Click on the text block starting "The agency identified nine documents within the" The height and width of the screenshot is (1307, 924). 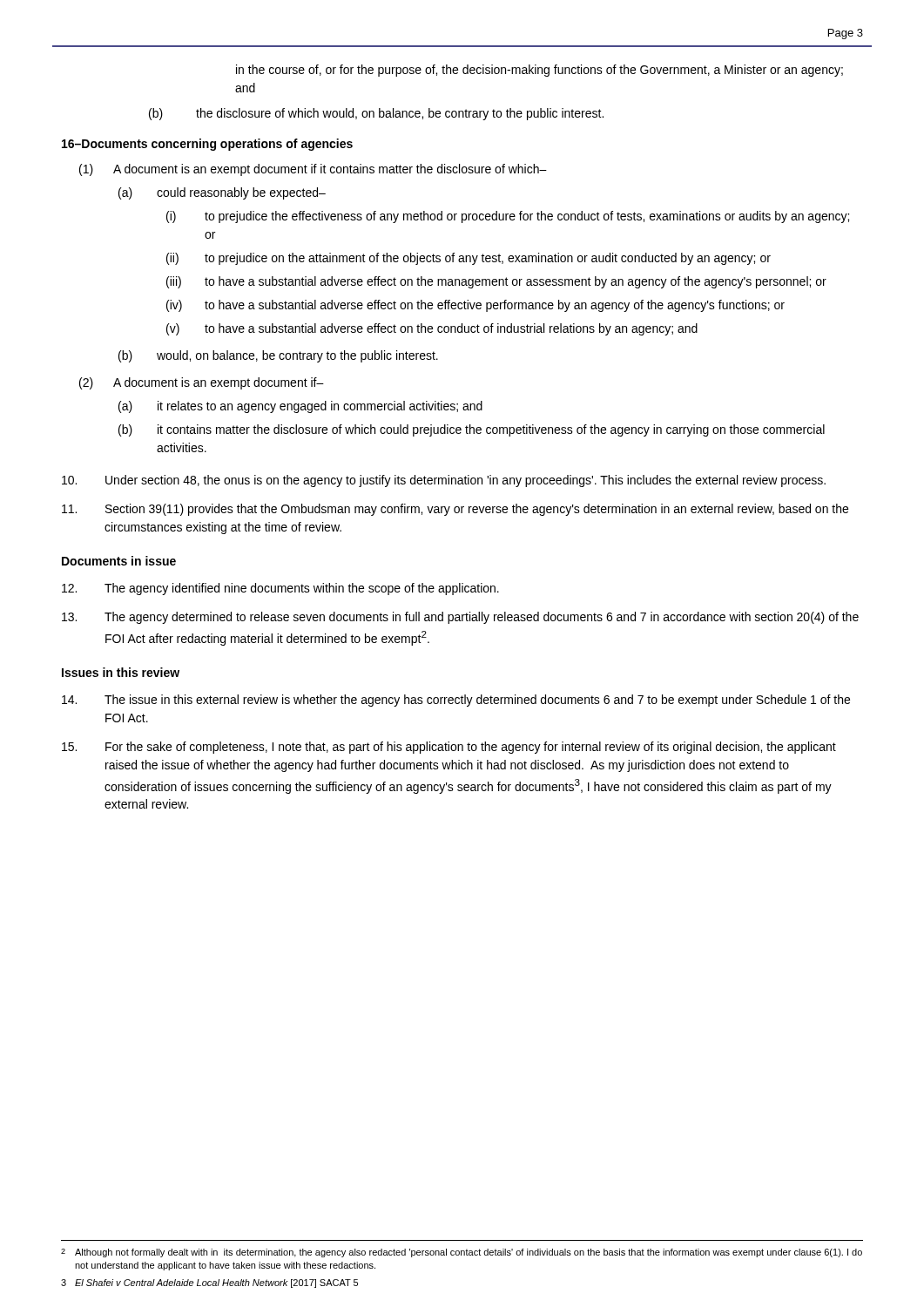coord(280,589)
